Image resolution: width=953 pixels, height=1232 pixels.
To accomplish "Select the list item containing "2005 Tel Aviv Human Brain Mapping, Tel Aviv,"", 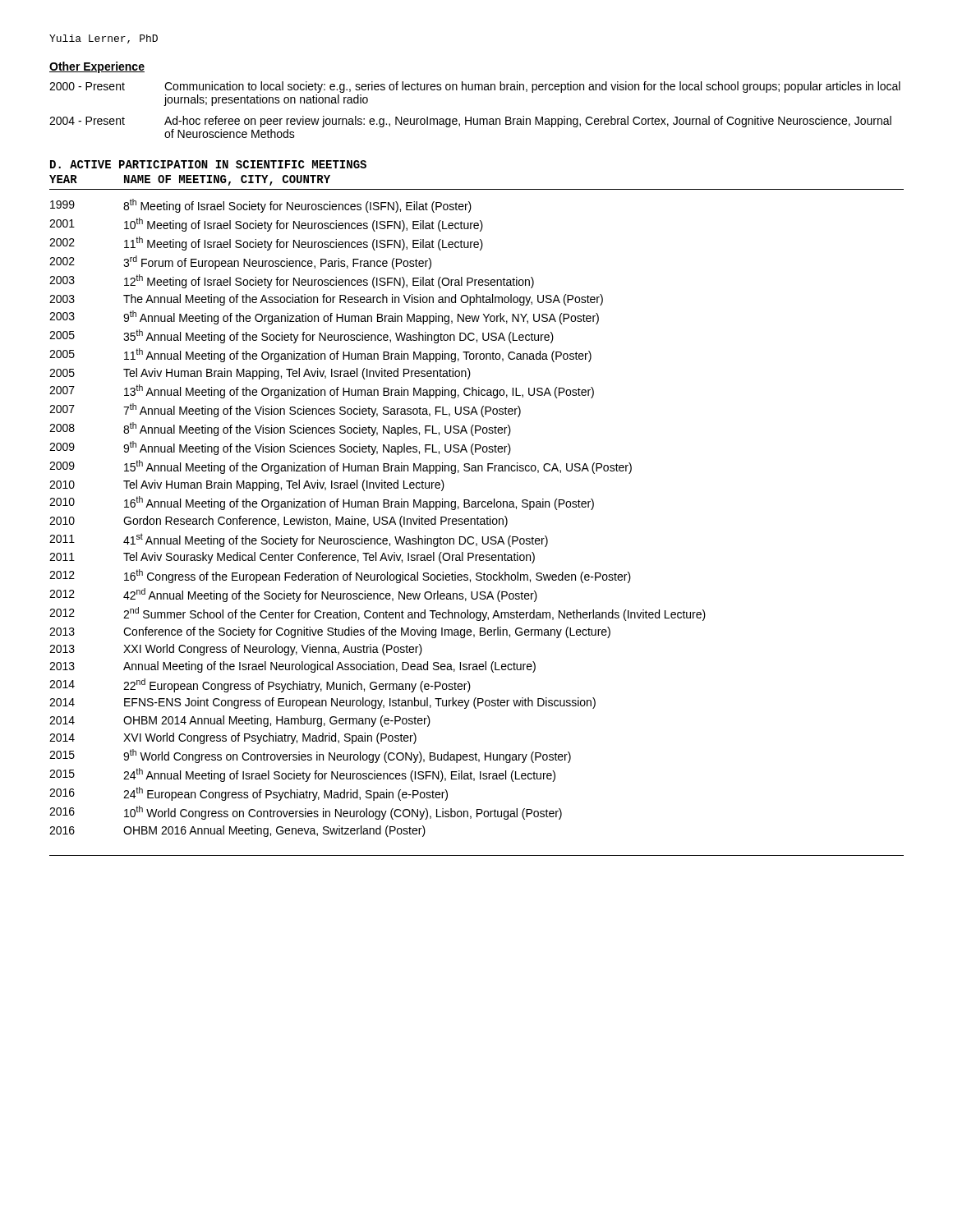I will click(x=476, y=373).
